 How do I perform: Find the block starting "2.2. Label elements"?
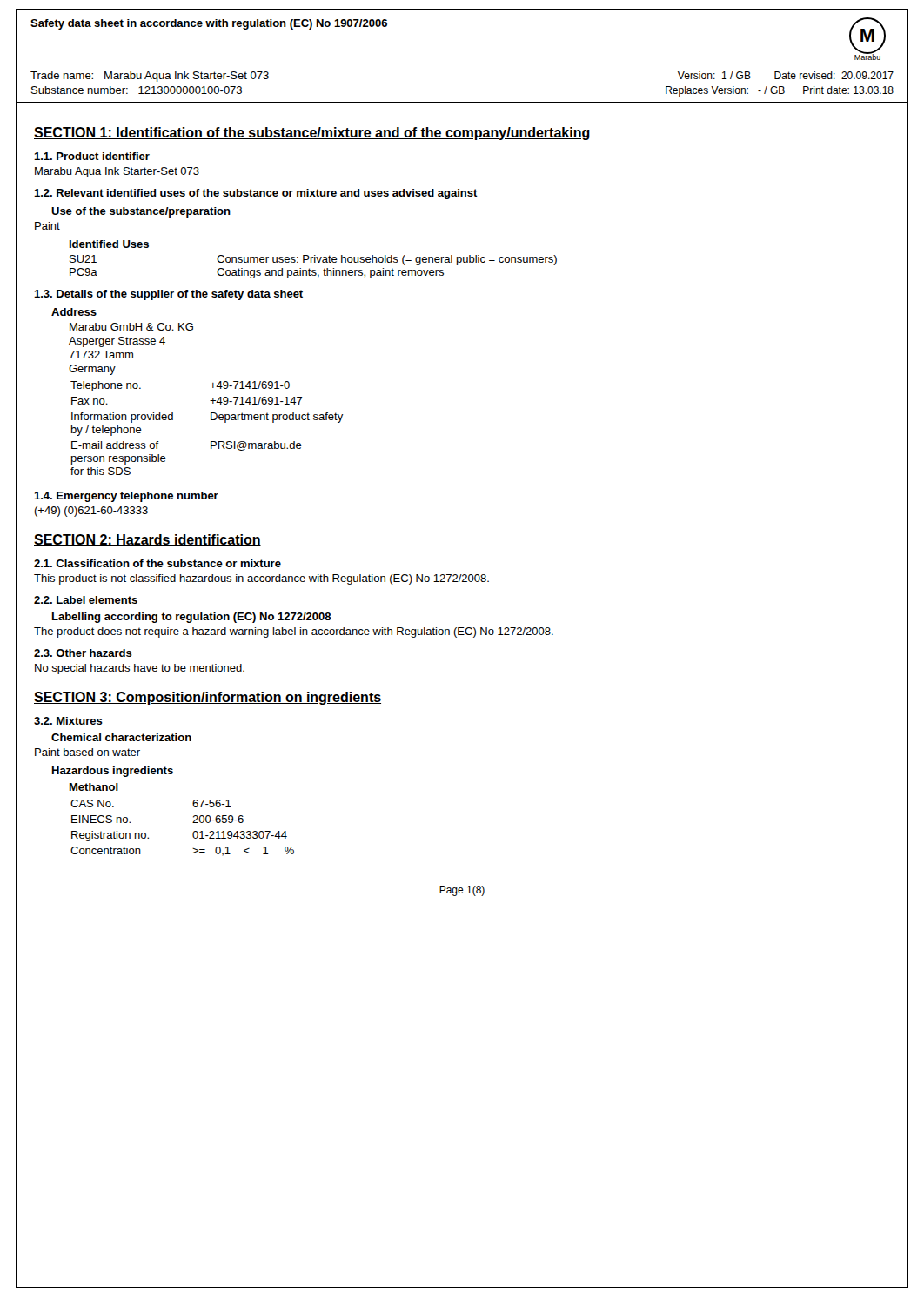pos(86,600)
